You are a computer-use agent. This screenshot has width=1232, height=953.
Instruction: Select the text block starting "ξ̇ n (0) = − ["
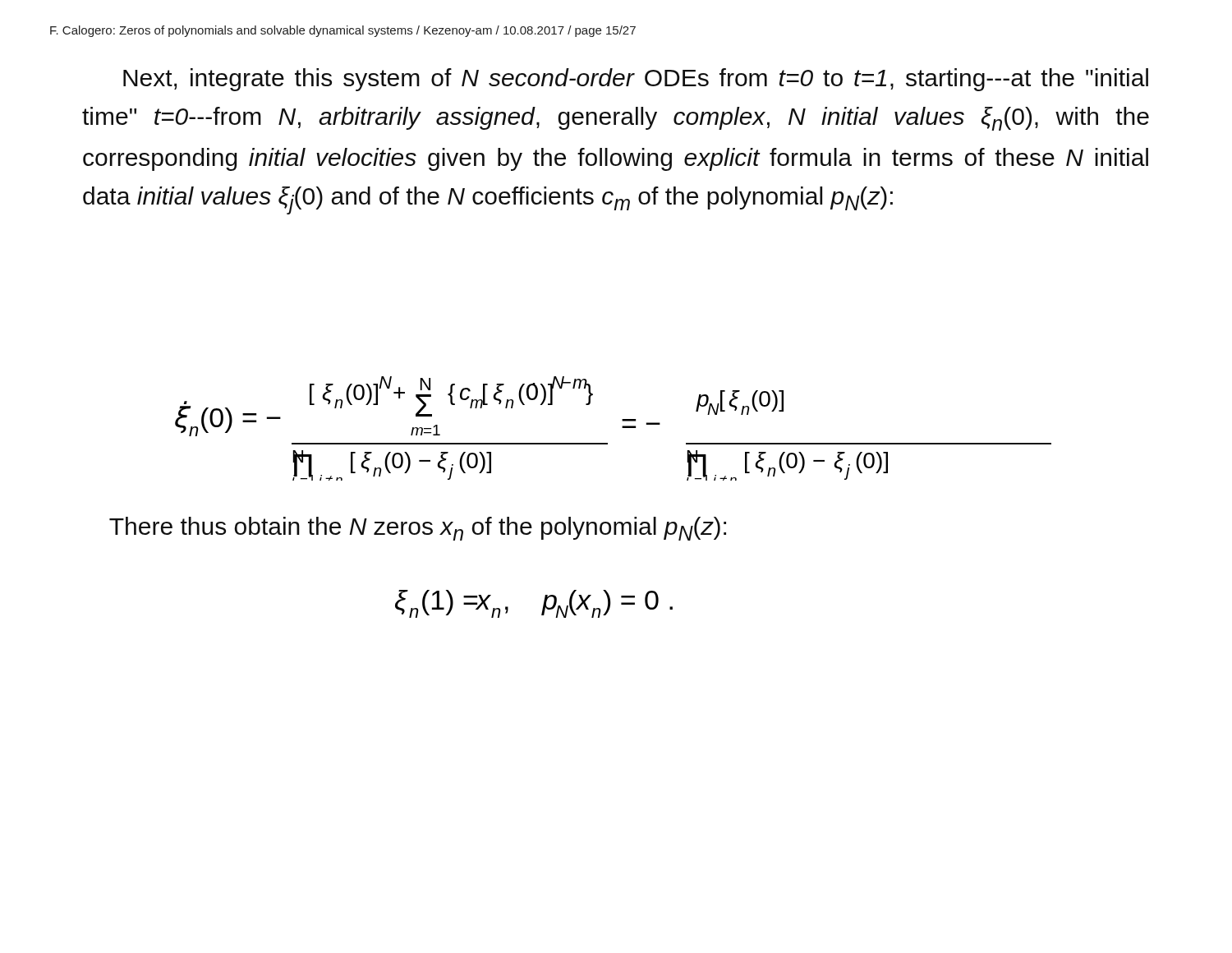tap(616, 419)
